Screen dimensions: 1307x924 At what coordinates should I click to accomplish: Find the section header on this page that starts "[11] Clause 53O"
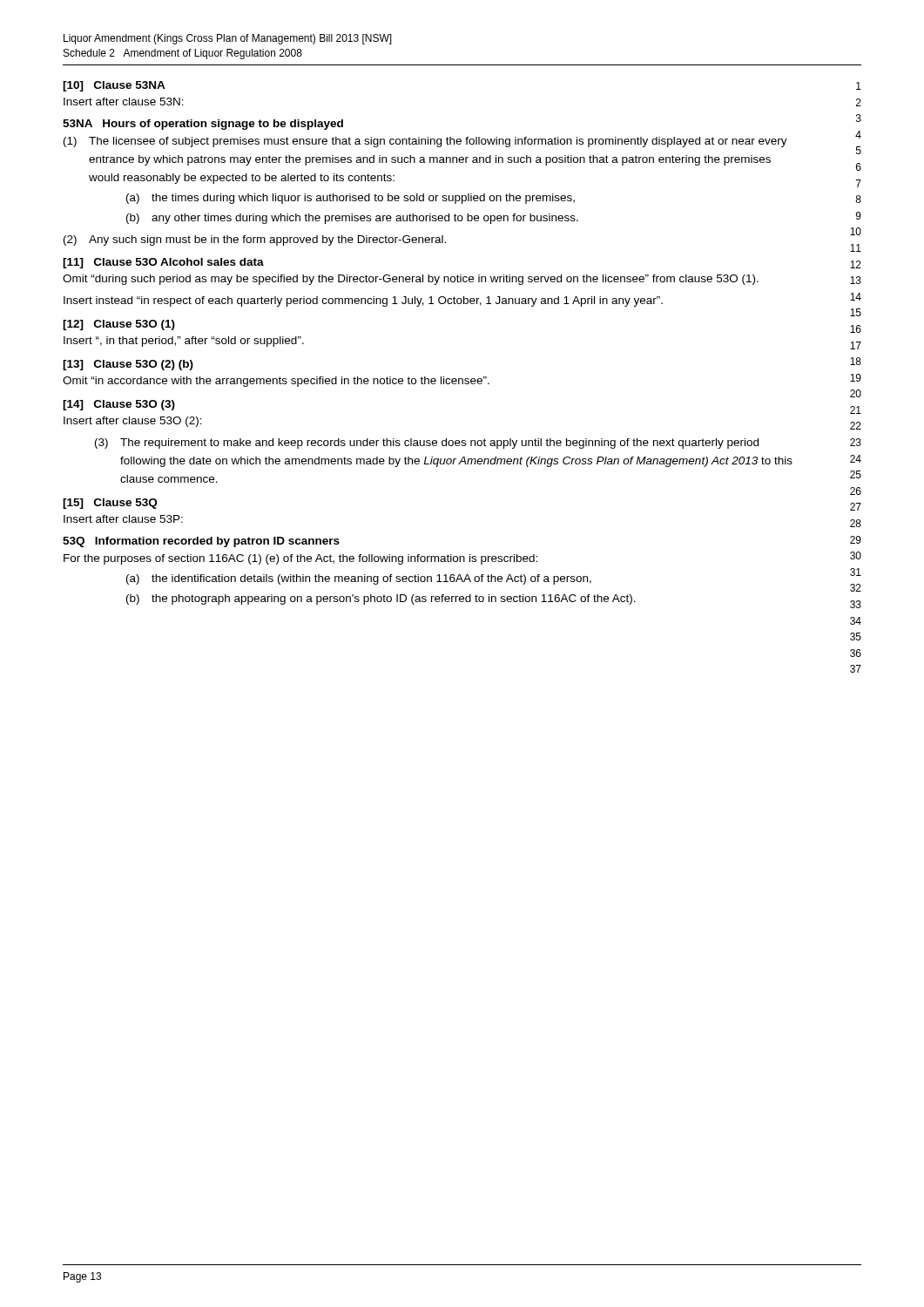pyautogui.click(x=163, y=262)
